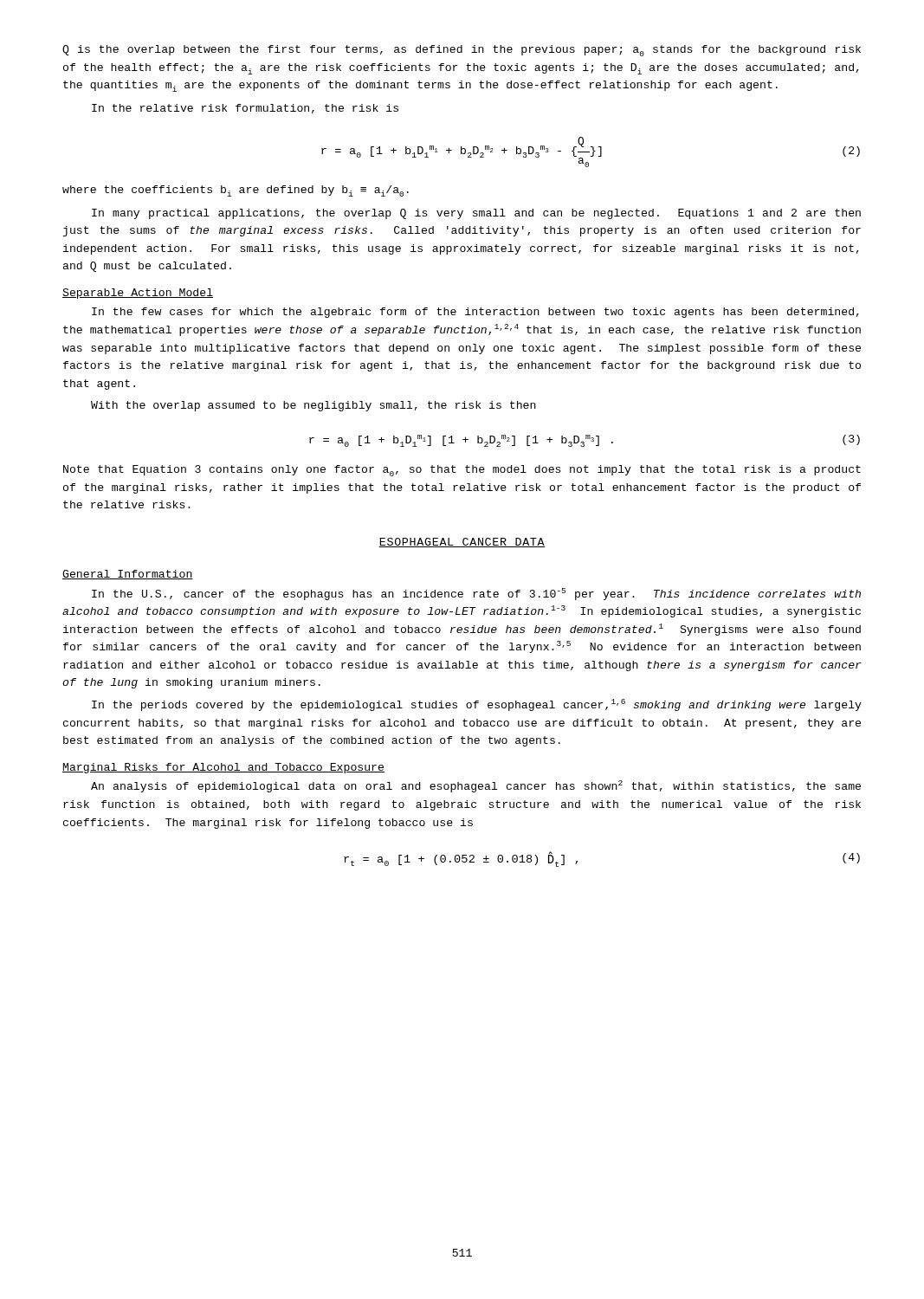Click on the text block starting "General Information"

127,575
